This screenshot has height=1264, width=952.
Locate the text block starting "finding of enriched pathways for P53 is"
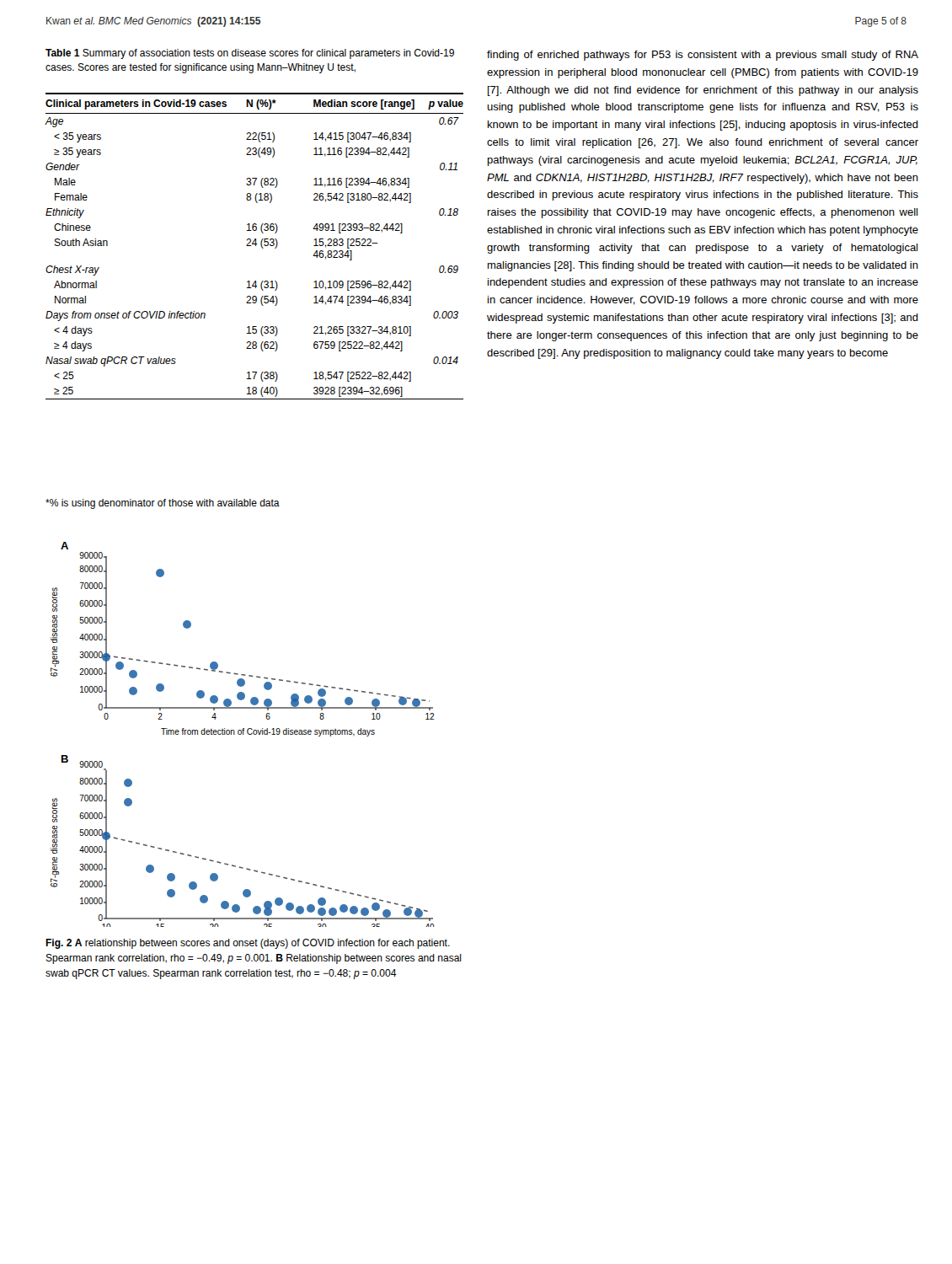coord(703,203)
